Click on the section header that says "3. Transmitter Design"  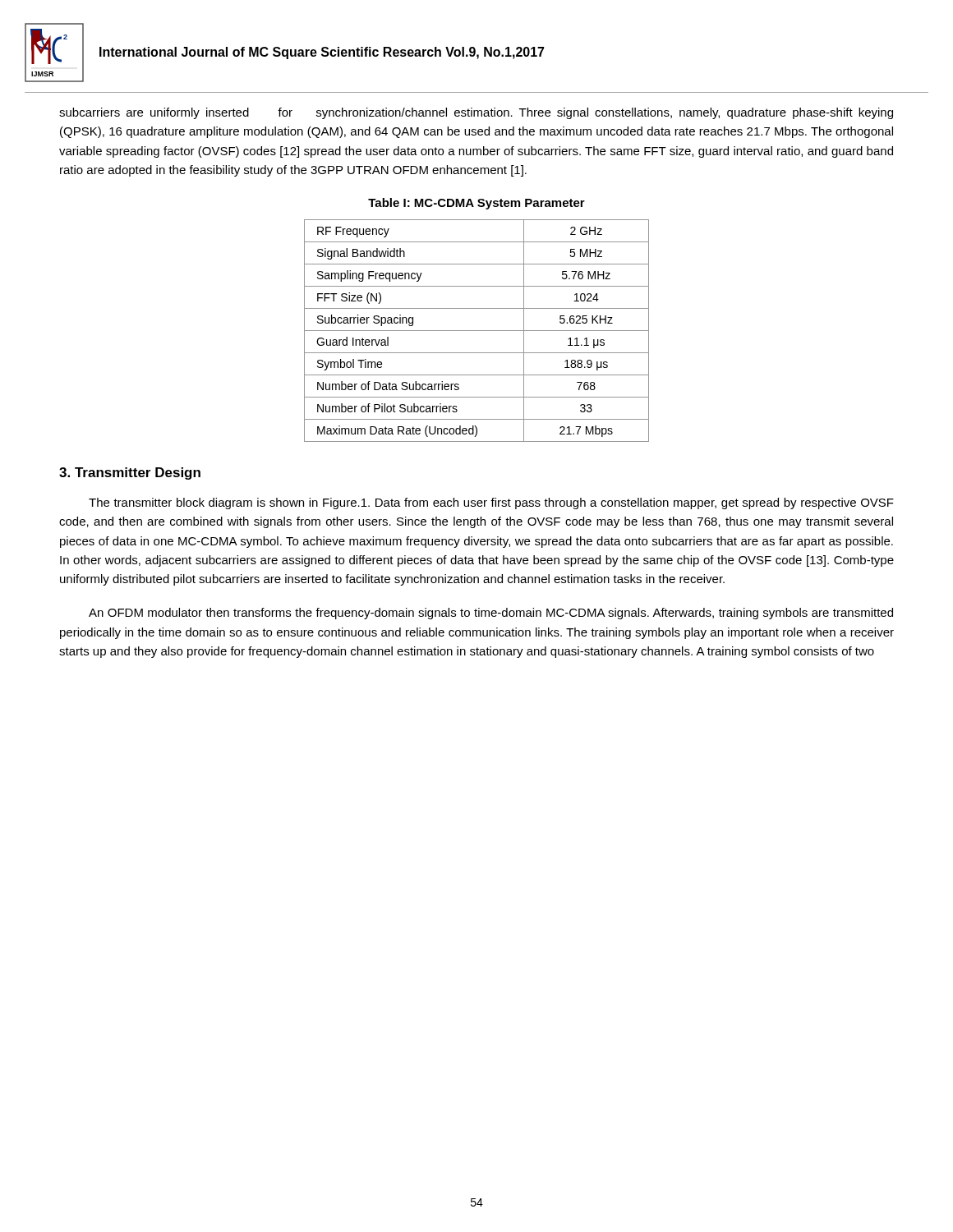point(130,473)
